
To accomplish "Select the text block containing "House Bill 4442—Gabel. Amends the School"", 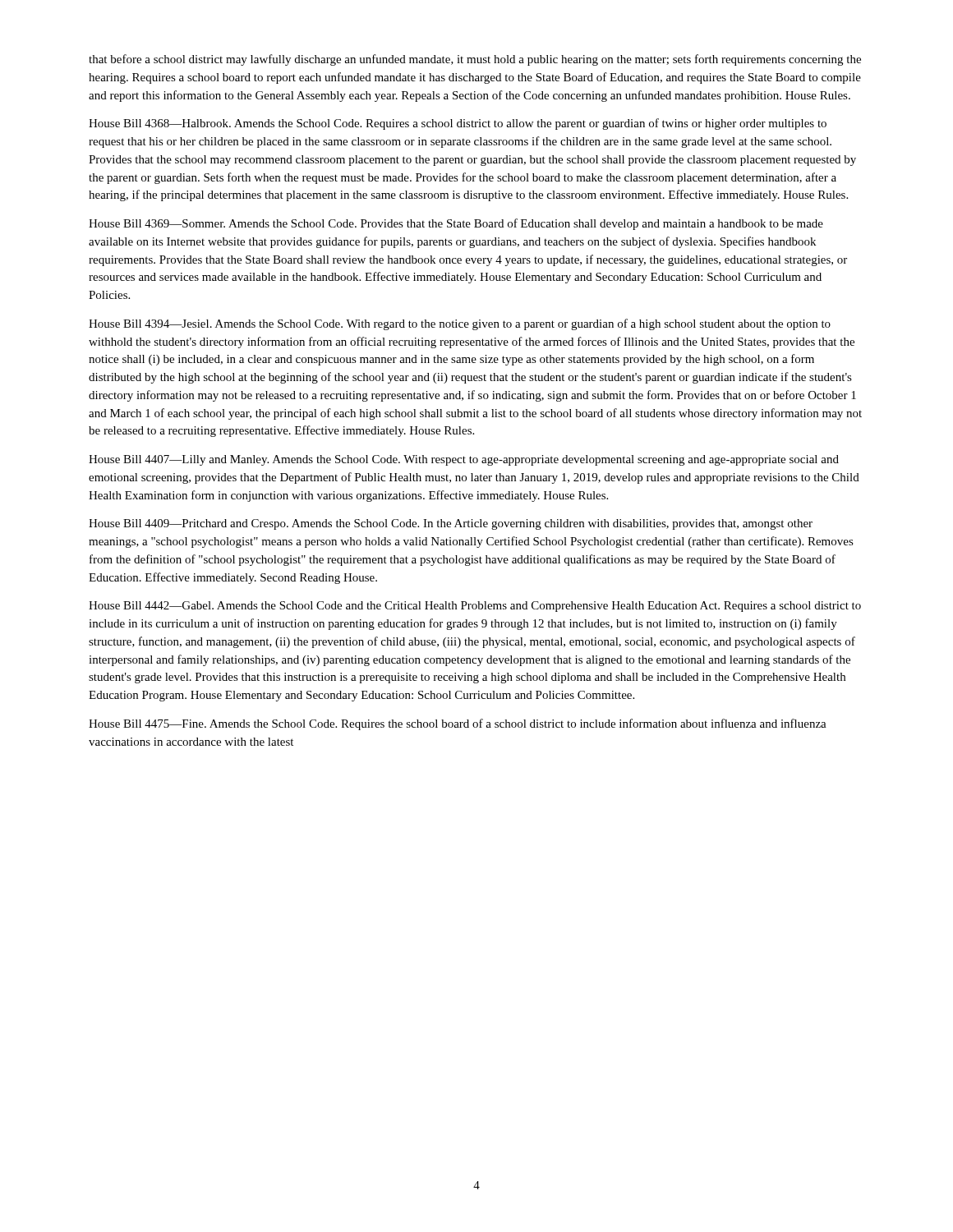I will [x=475, y=650].
